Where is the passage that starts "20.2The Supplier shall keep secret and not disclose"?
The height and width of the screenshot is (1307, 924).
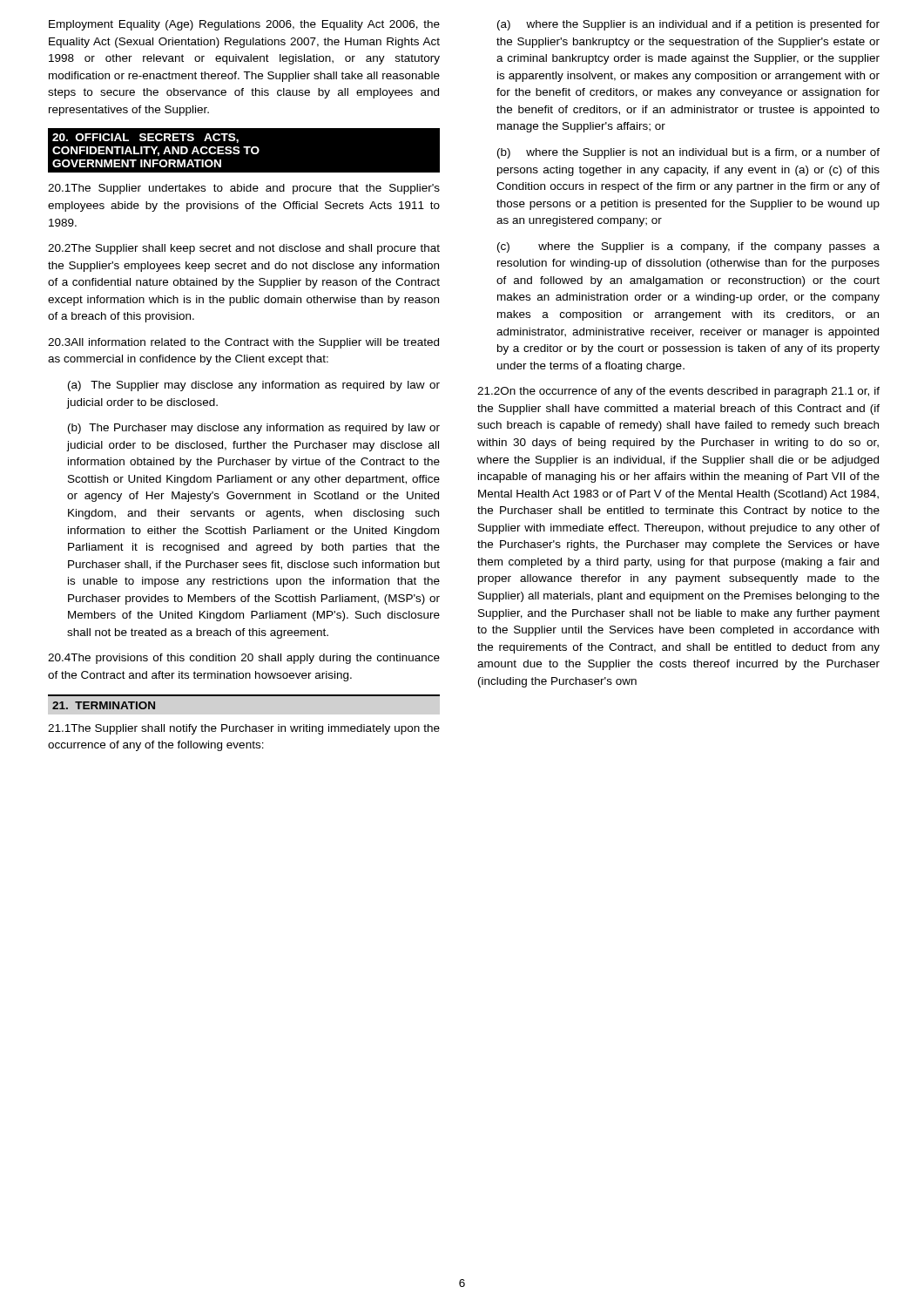tap(244, 282)
